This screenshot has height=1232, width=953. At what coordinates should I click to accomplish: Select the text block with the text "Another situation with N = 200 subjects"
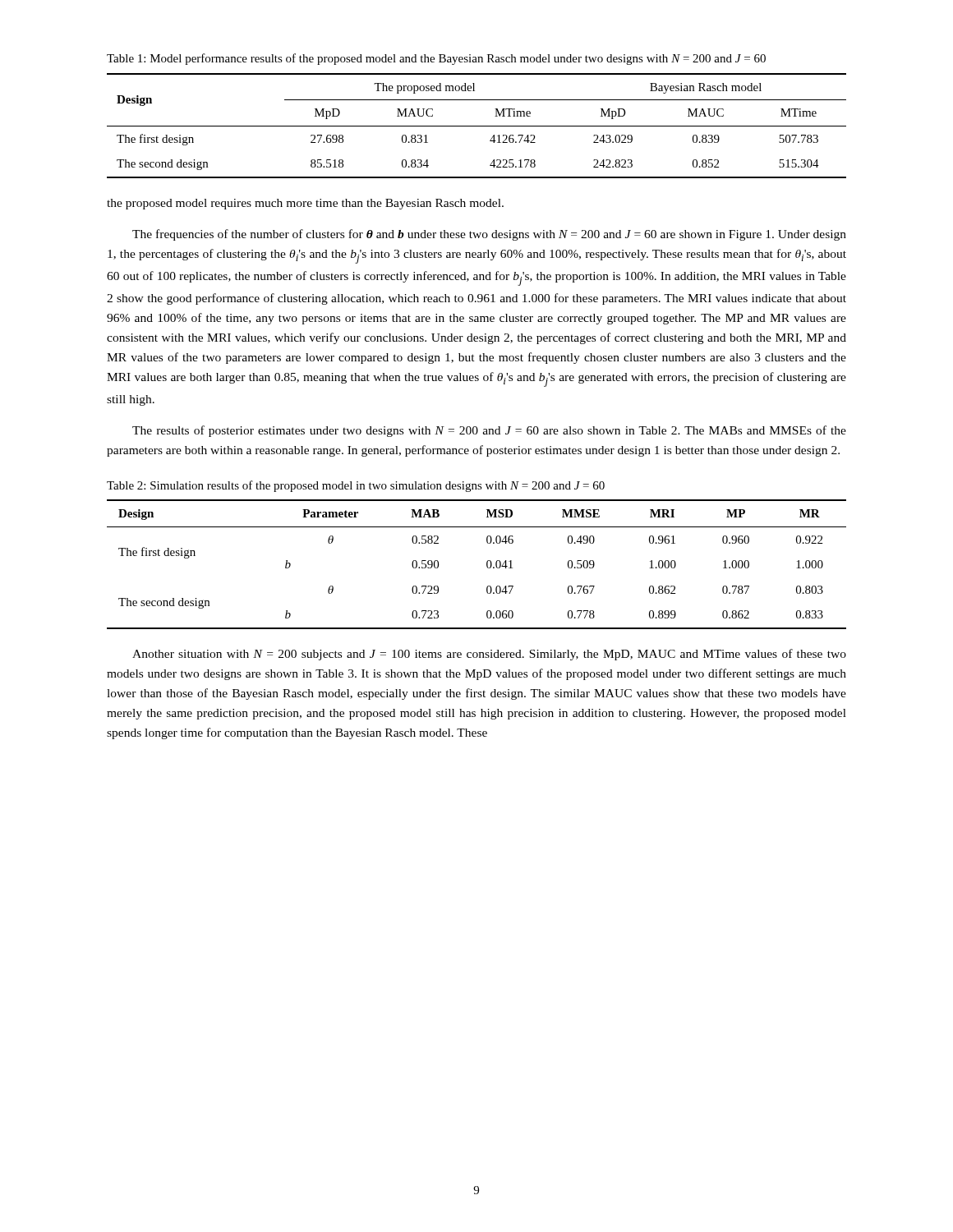click(476, 693)
